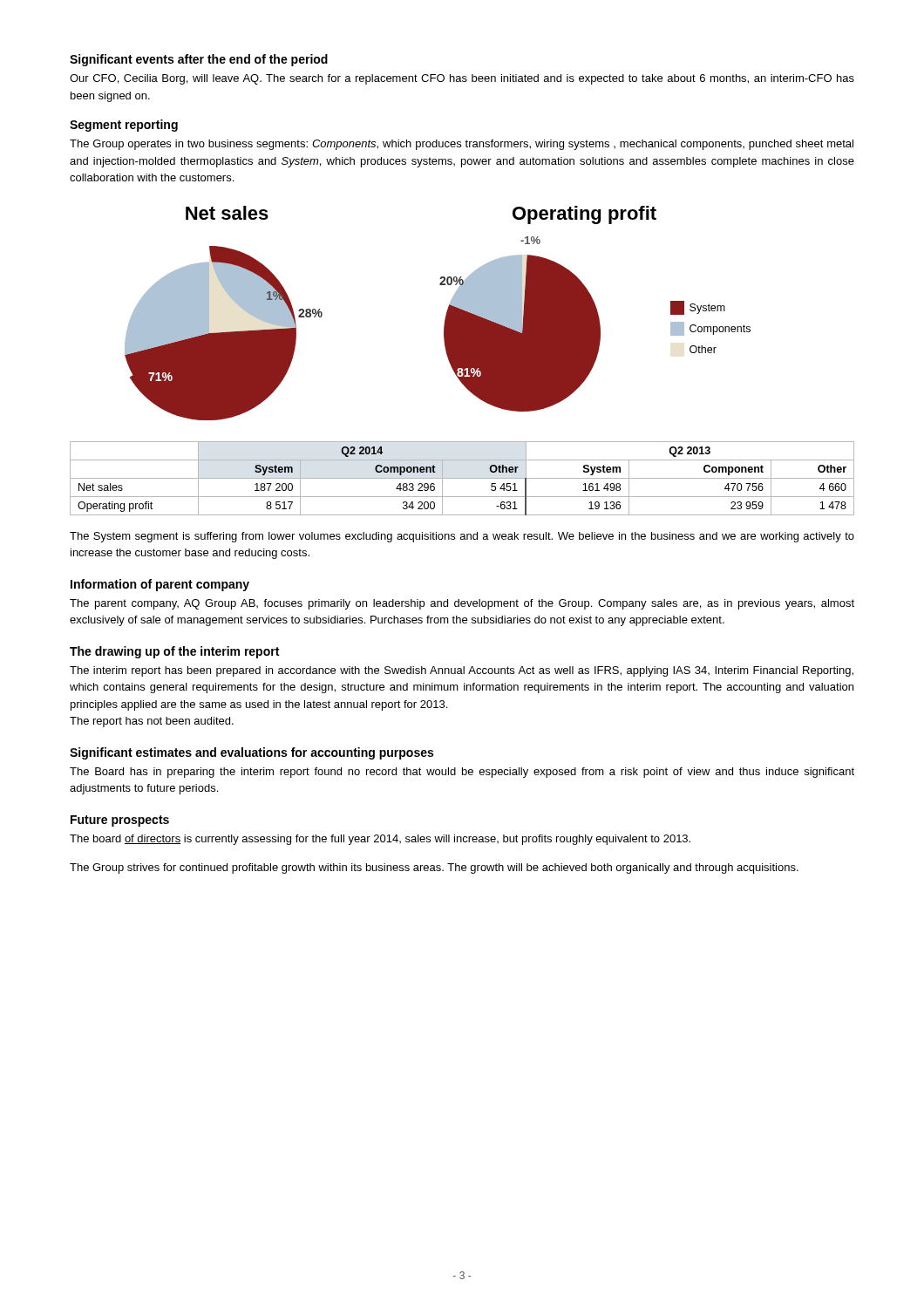Point to "The drawing up of the interim report"

(174, 651)
